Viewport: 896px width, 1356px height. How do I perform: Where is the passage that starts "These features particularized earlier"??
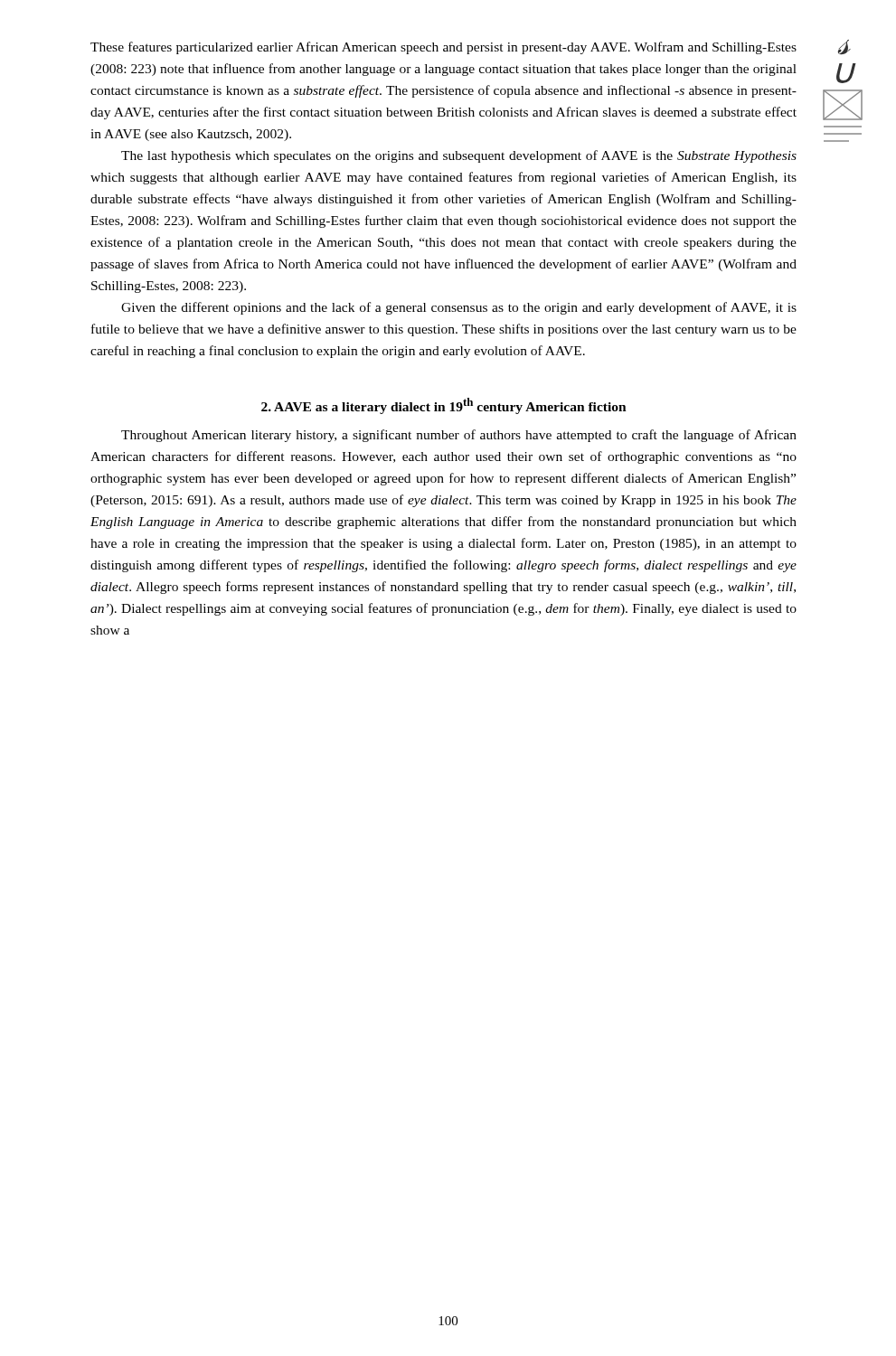click(443, 90)
